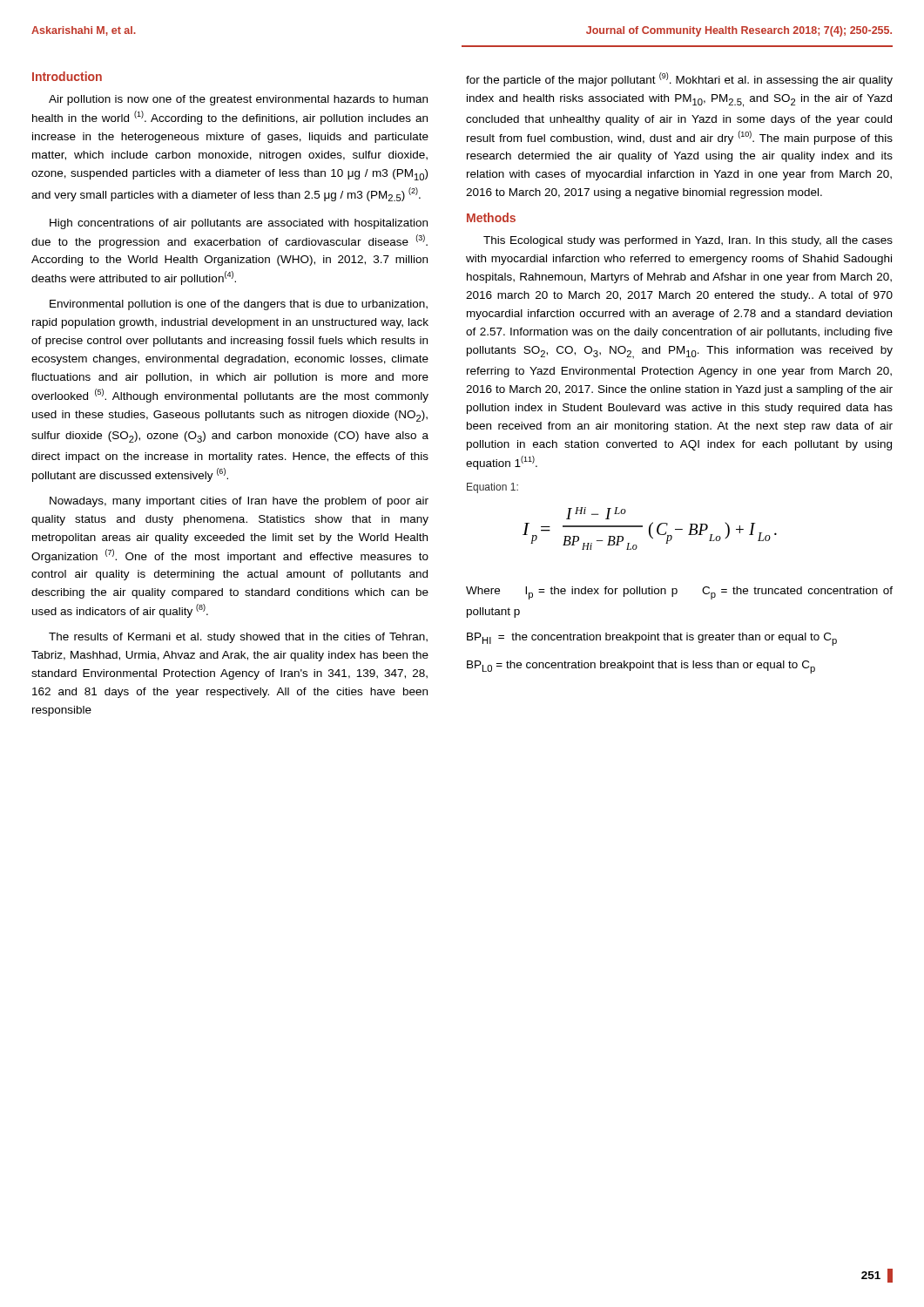Navigate to the passage starting "Where Ip = the"
This screenshot has width=924, height=1307.
[679, 601]
